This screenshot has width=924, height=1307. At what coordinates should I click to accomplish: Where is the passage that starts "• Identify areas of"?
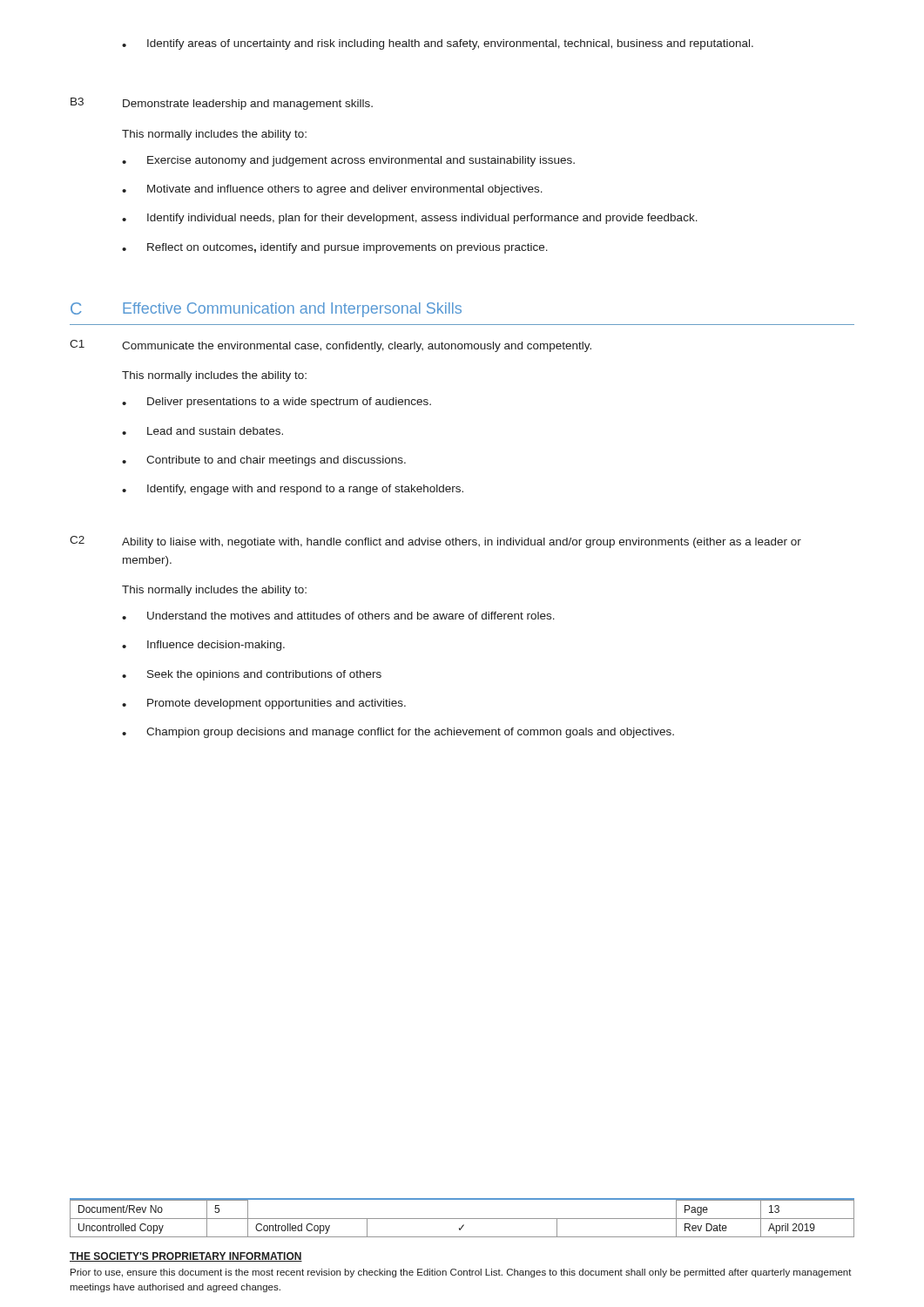pos(438,45)
